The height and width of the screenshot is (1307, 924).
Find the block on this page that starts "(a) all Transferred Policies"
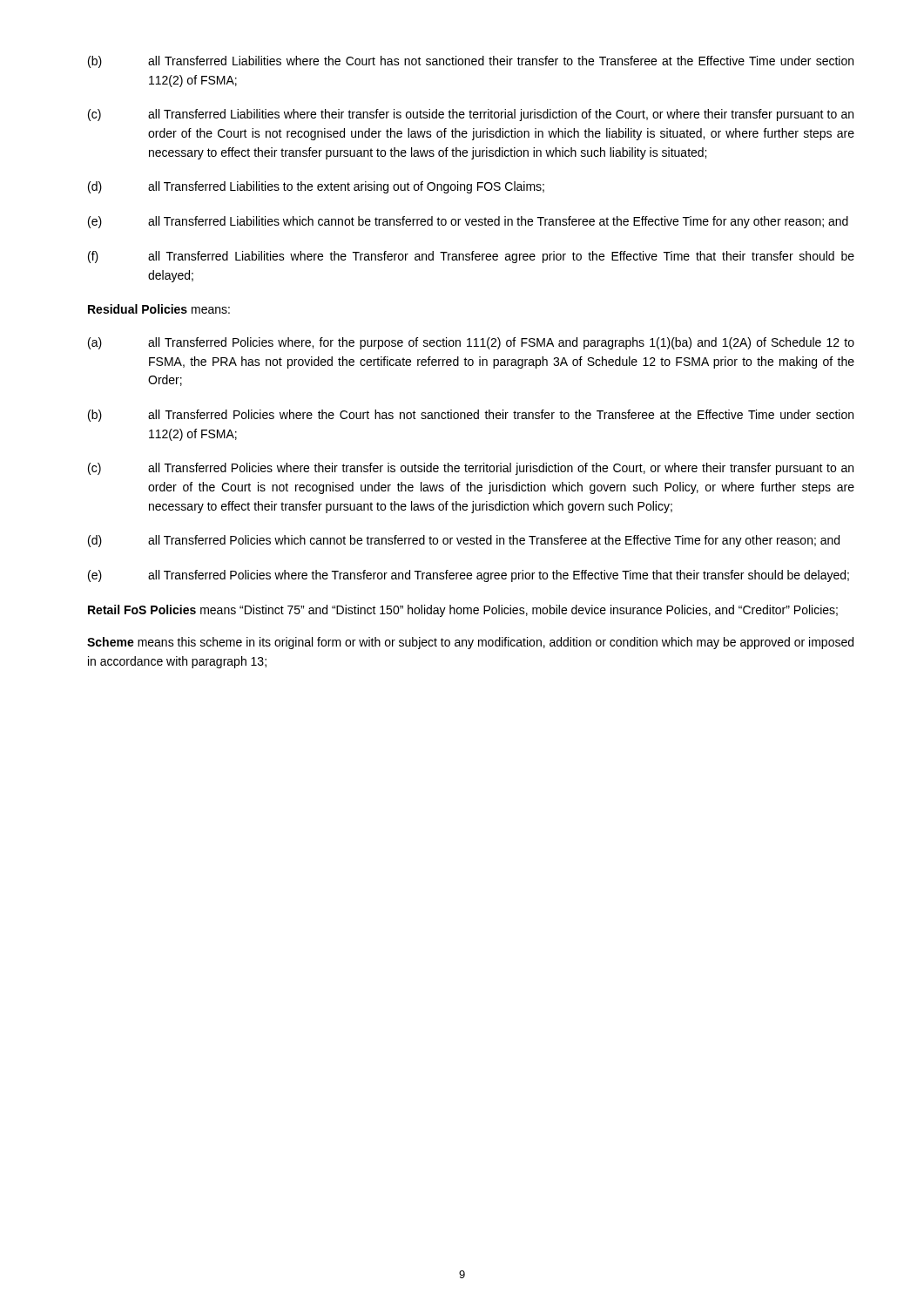tap(471, 362)
